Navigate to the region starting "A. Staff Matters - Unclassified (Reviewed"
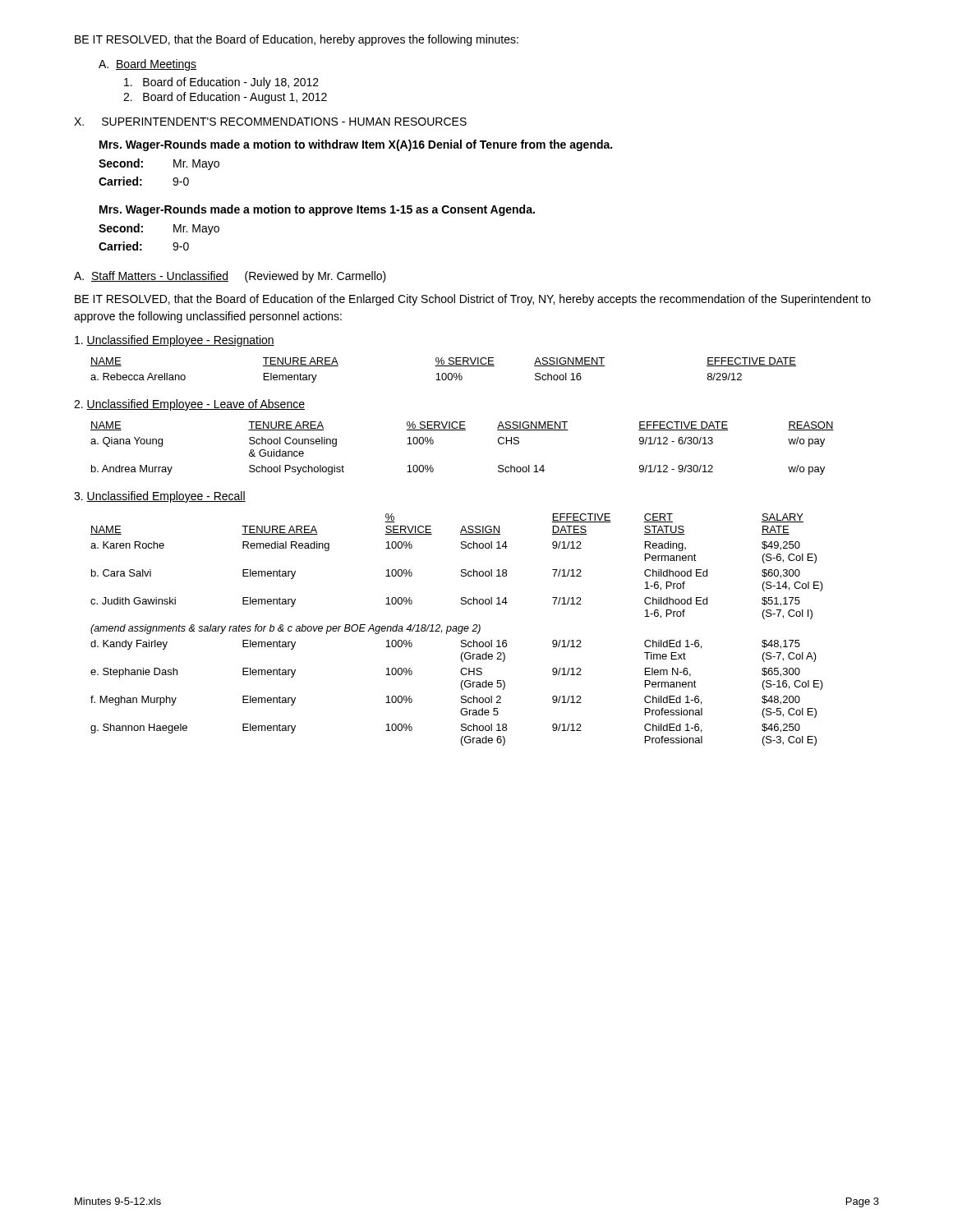 (x=230, y=276)
